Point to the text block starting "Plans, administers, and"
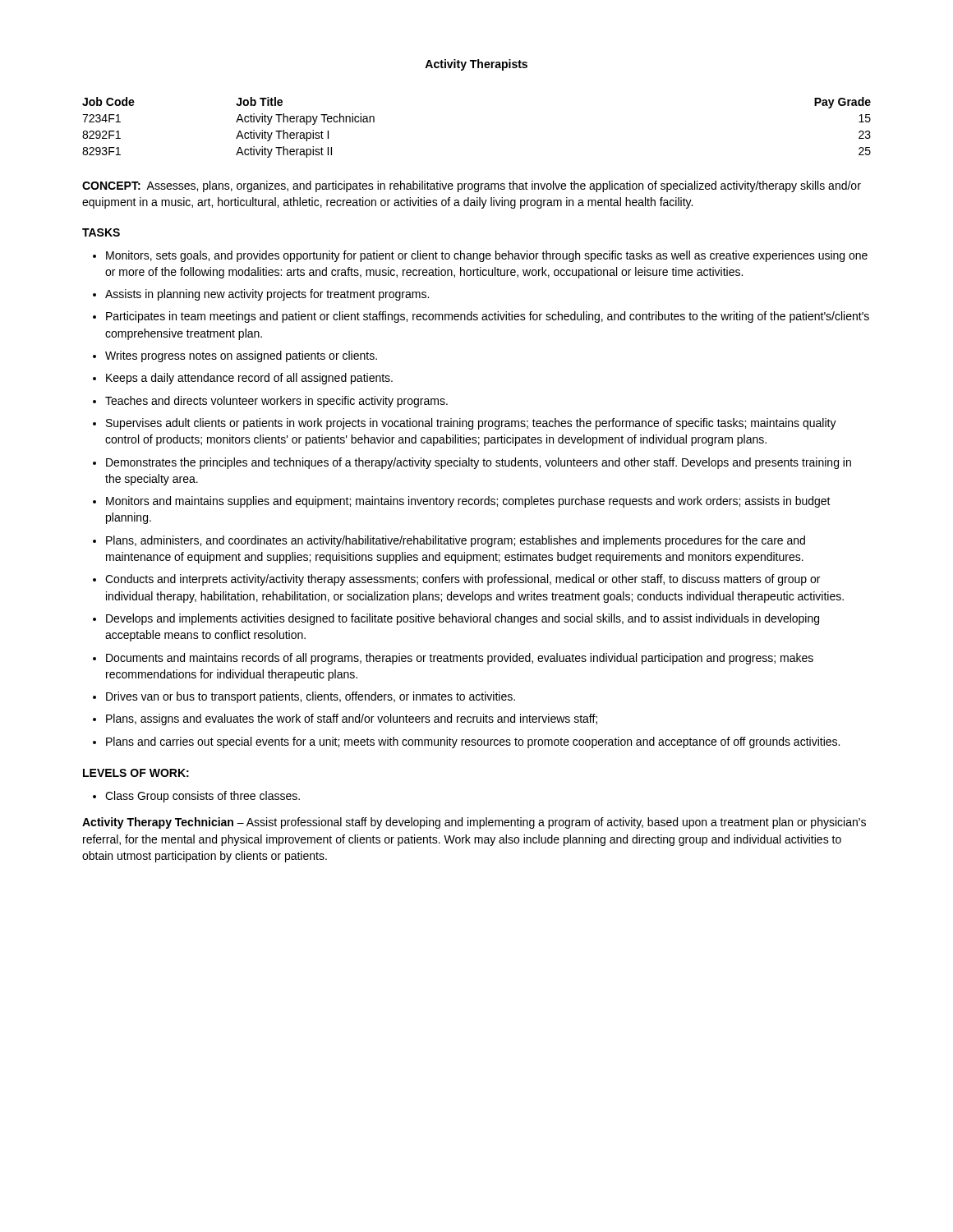Image resolution: width=953 pixels, height=1232 pixels. (455, 549)
